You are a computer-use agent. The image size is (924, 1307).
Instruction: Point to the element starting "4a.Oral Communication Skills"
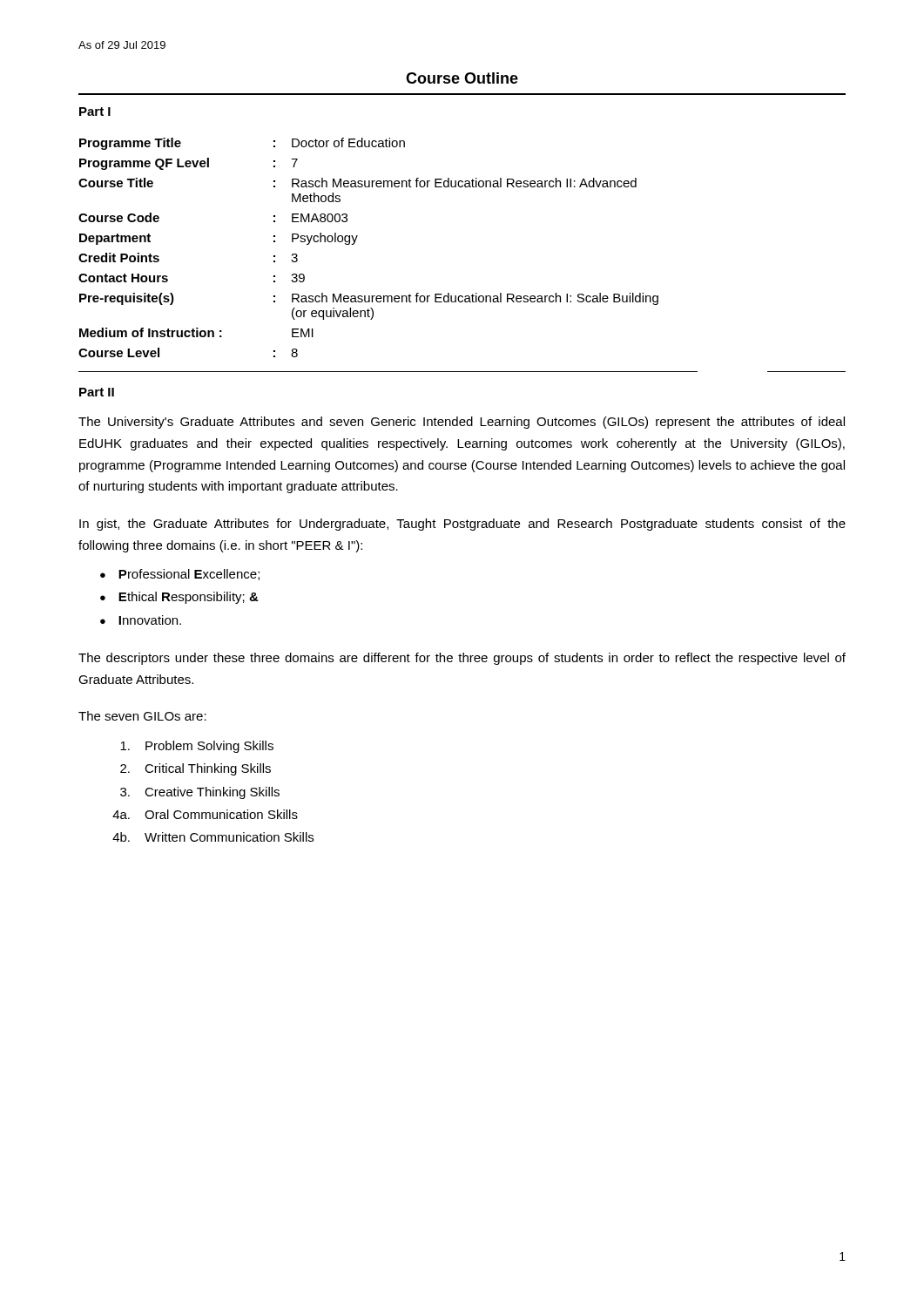point(198,815)
